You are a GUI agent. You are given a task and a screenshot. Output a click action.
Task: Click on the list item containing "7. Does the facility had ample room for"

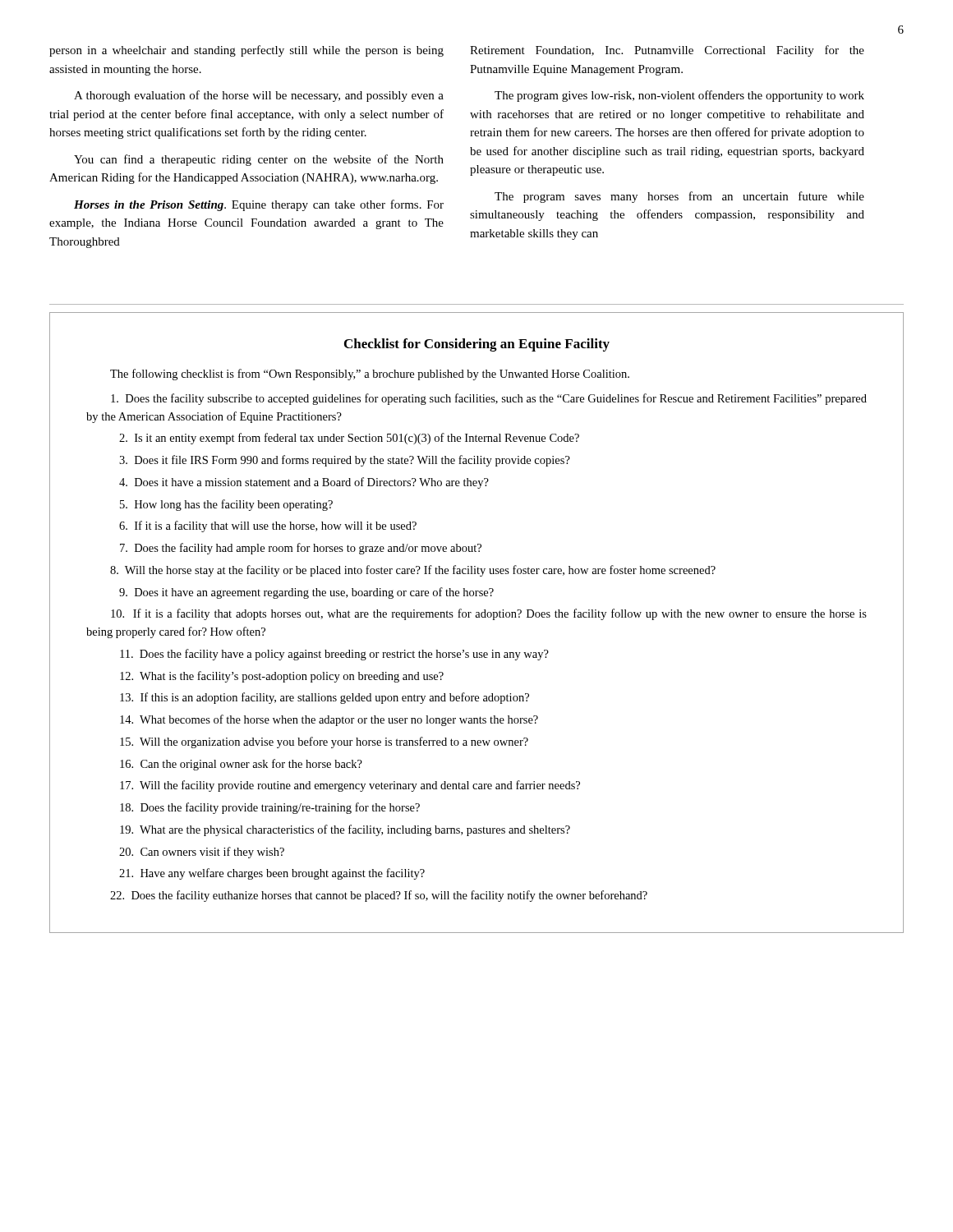tap(301, 548)
